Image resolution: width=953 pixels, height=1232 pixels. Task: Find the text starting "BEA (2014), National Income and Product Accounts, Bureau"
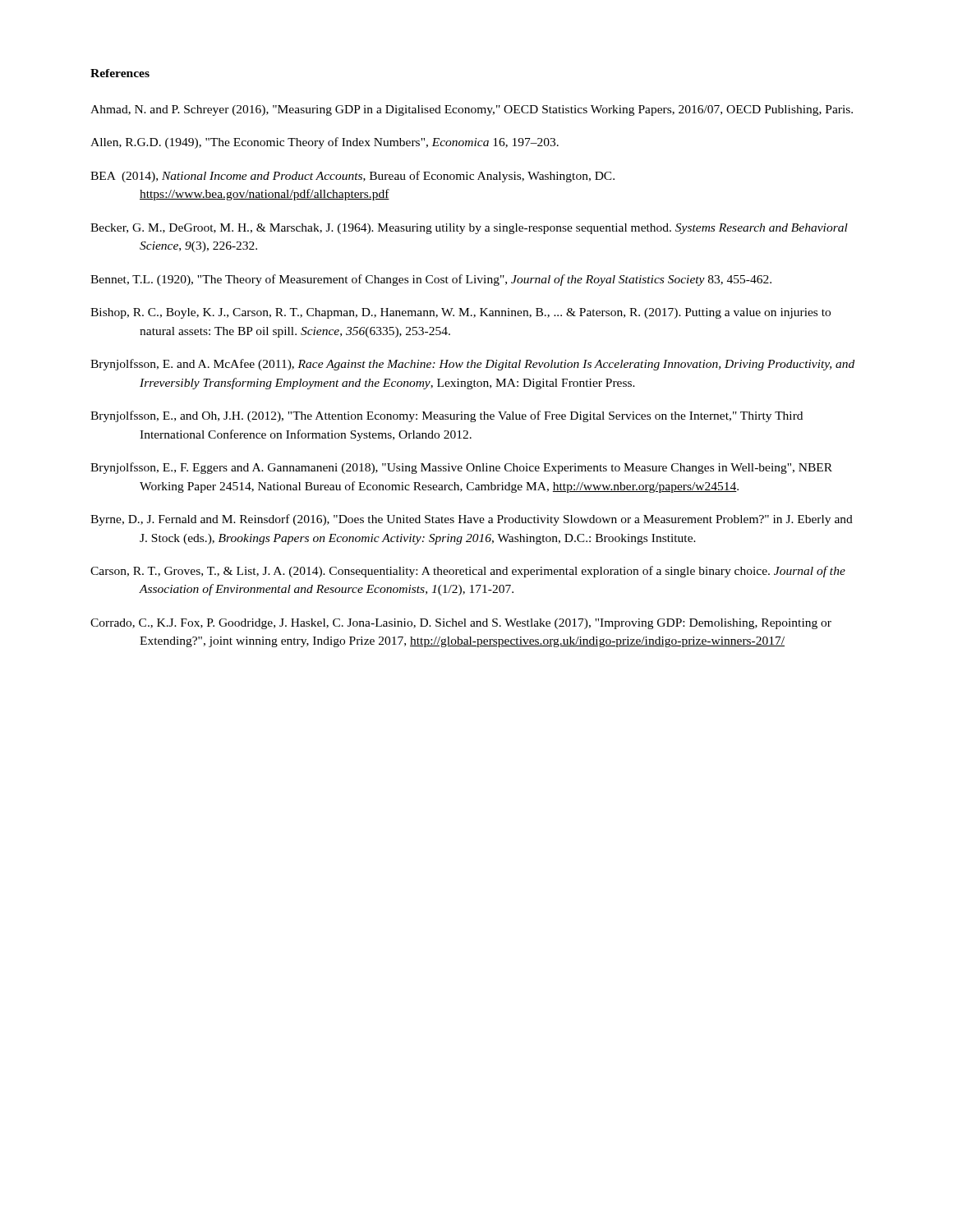click(353, 184)
